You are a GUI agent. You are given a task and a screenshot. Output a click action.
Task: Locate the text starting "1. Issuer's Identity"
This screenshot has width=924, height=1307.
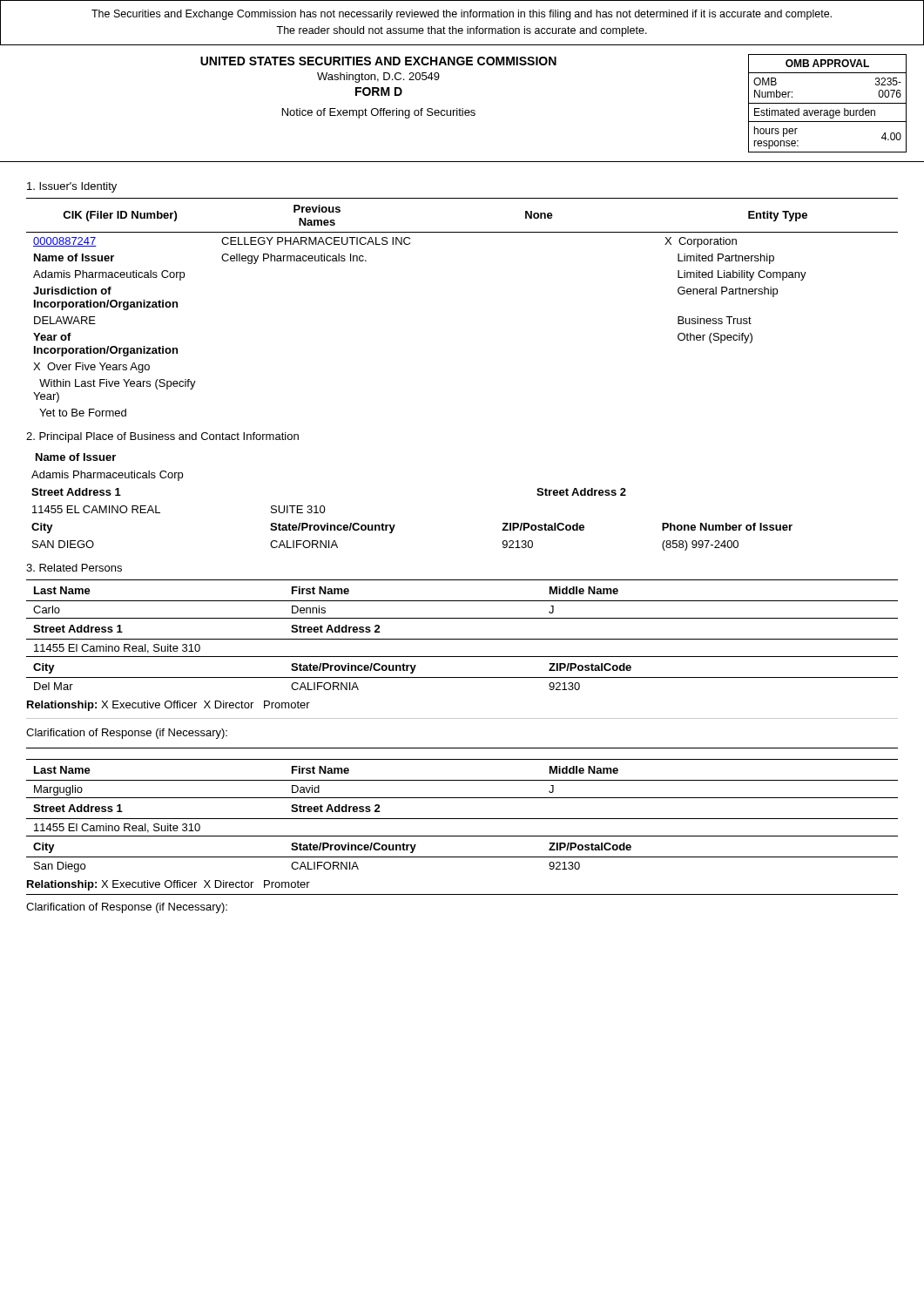click(x=72, y=186)
